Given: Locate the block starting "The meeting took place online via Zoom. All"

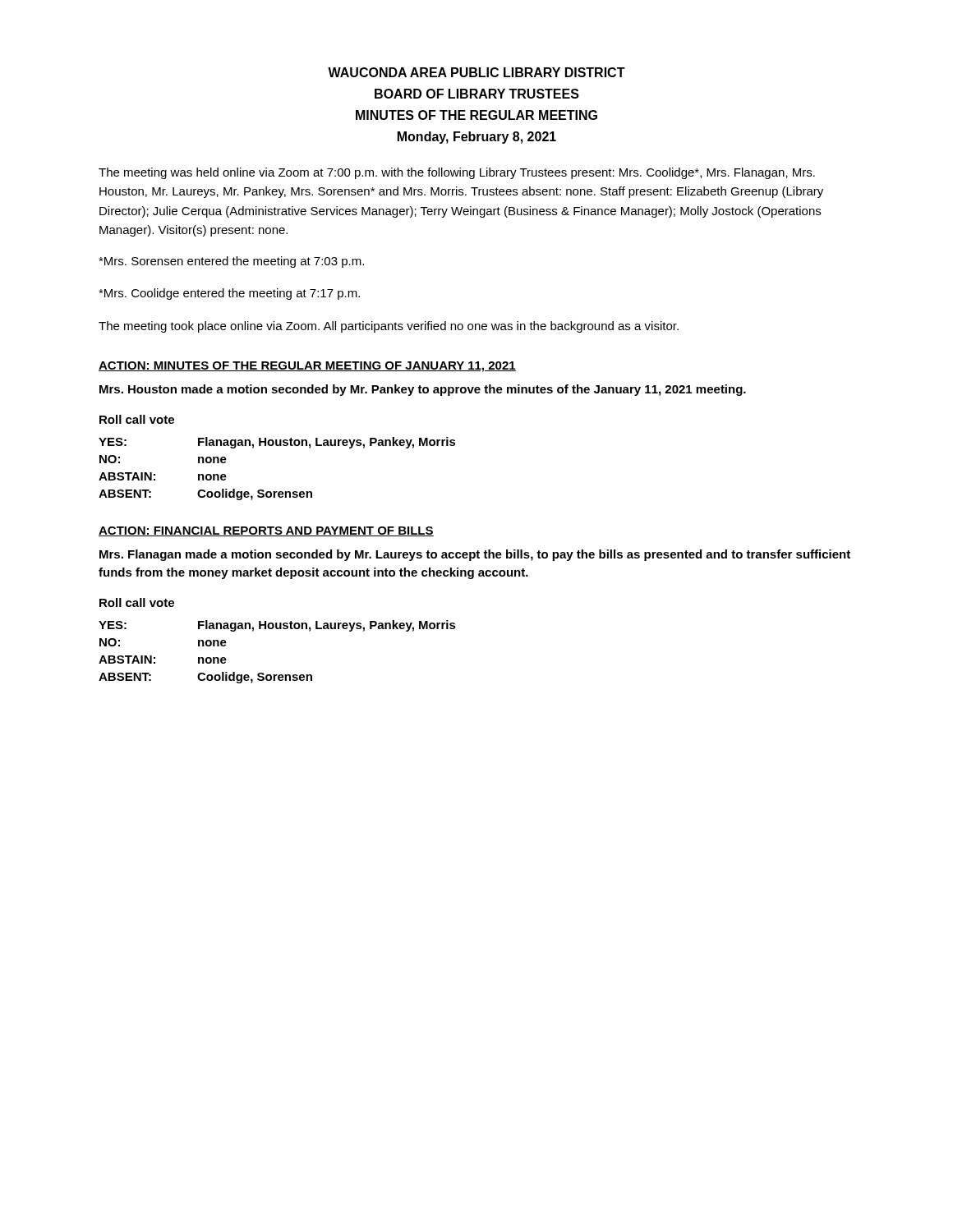Looking at the screenshot, I should [x=389, y=326].
